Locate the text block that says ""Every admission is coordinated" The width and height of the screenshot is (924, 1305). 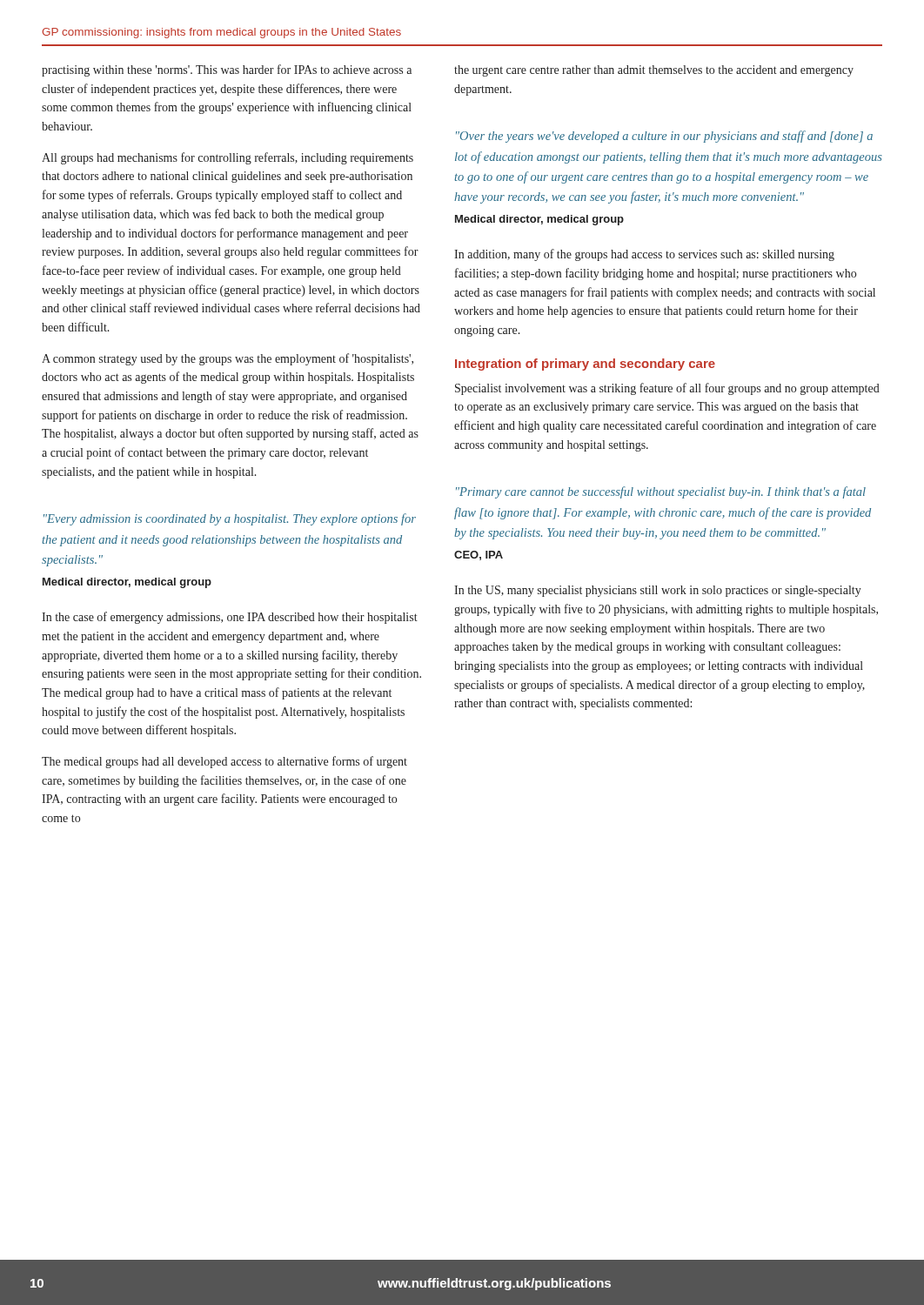(232, 550)
